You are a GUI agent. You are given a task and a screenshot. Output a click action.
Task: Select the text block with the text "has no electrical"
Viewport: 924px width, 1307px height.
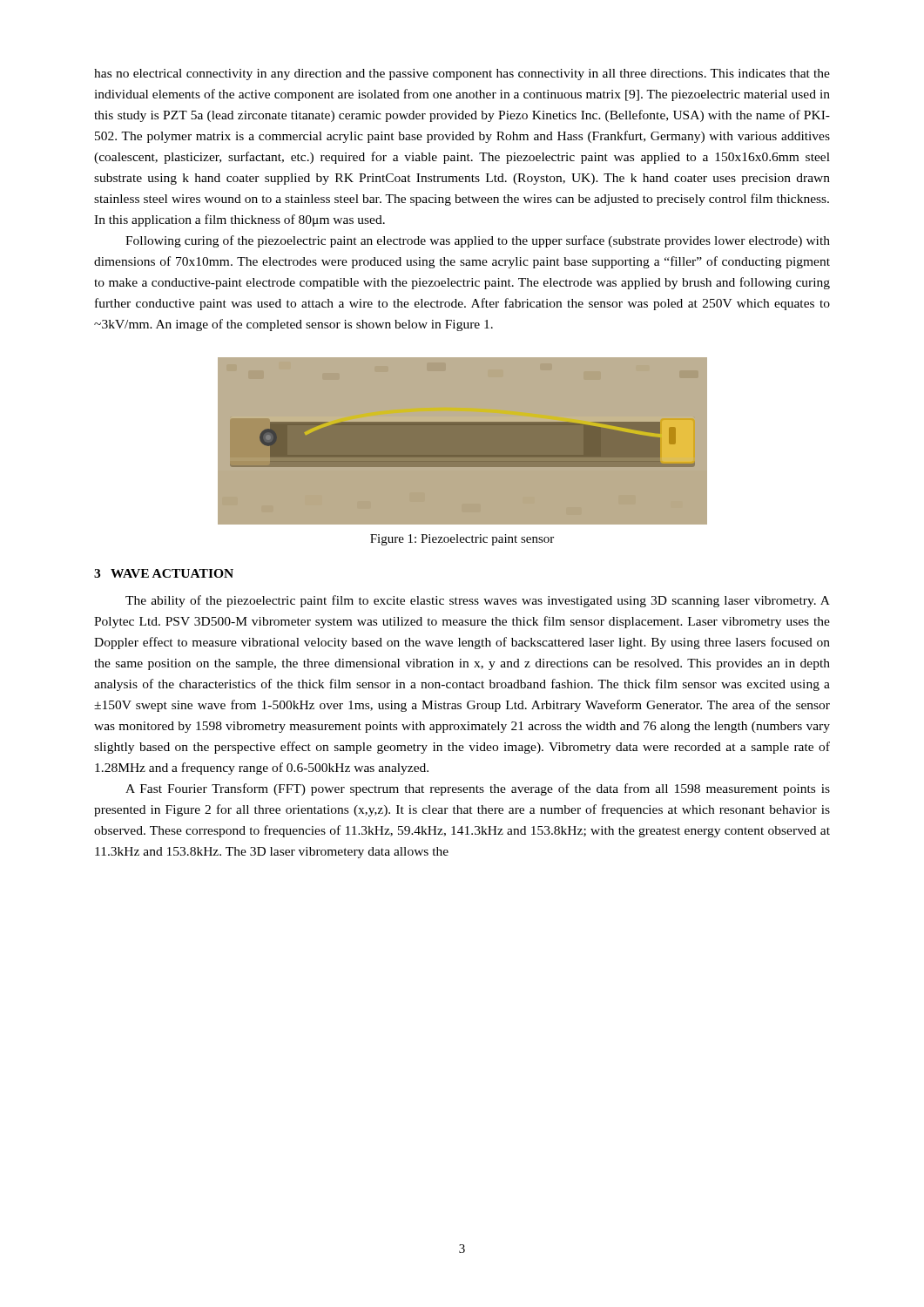462,146
